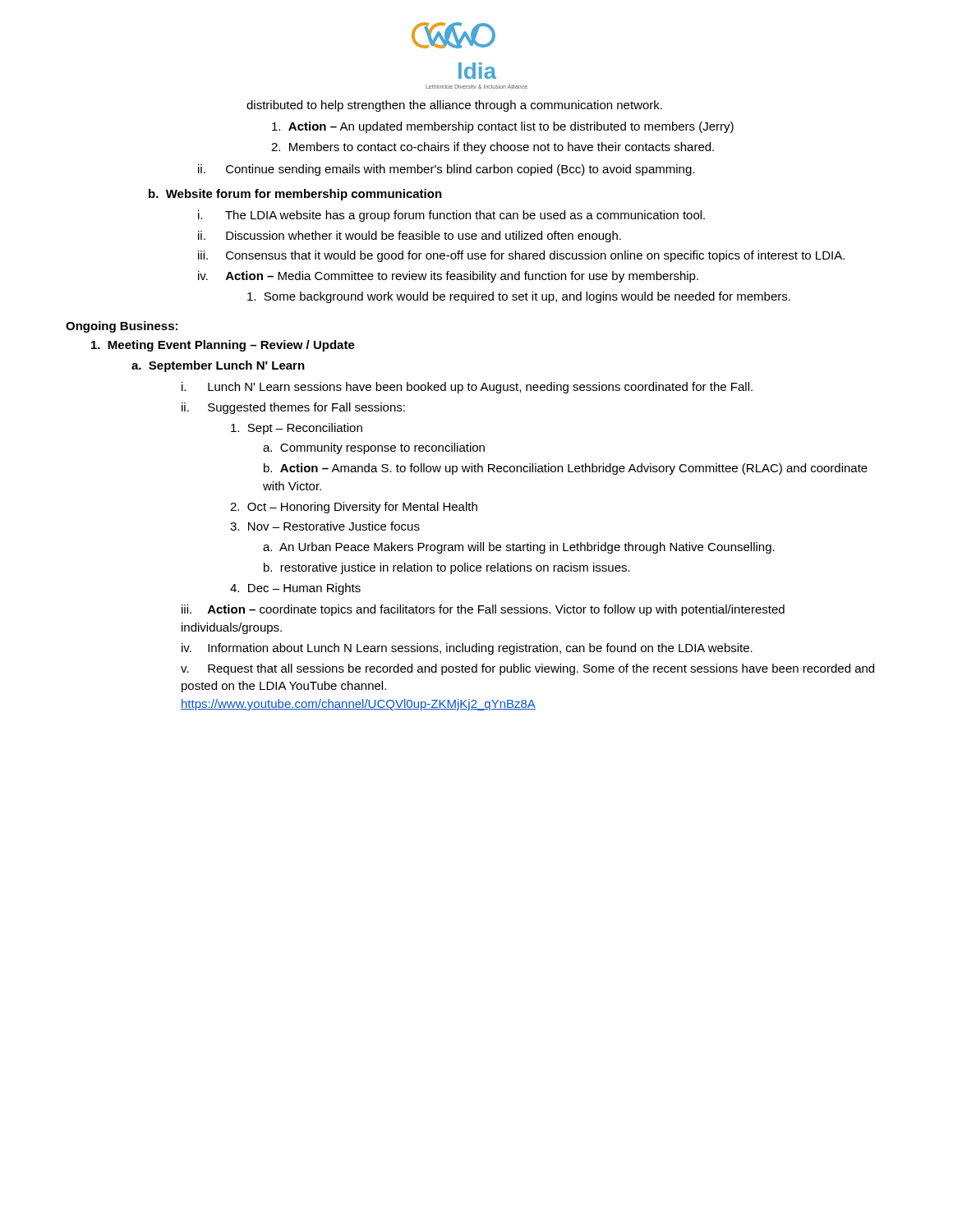Click on the block starting "a. An Urban Peace Makers Program will be"
The image size is (953, 1232).
(x=519, y=547)
